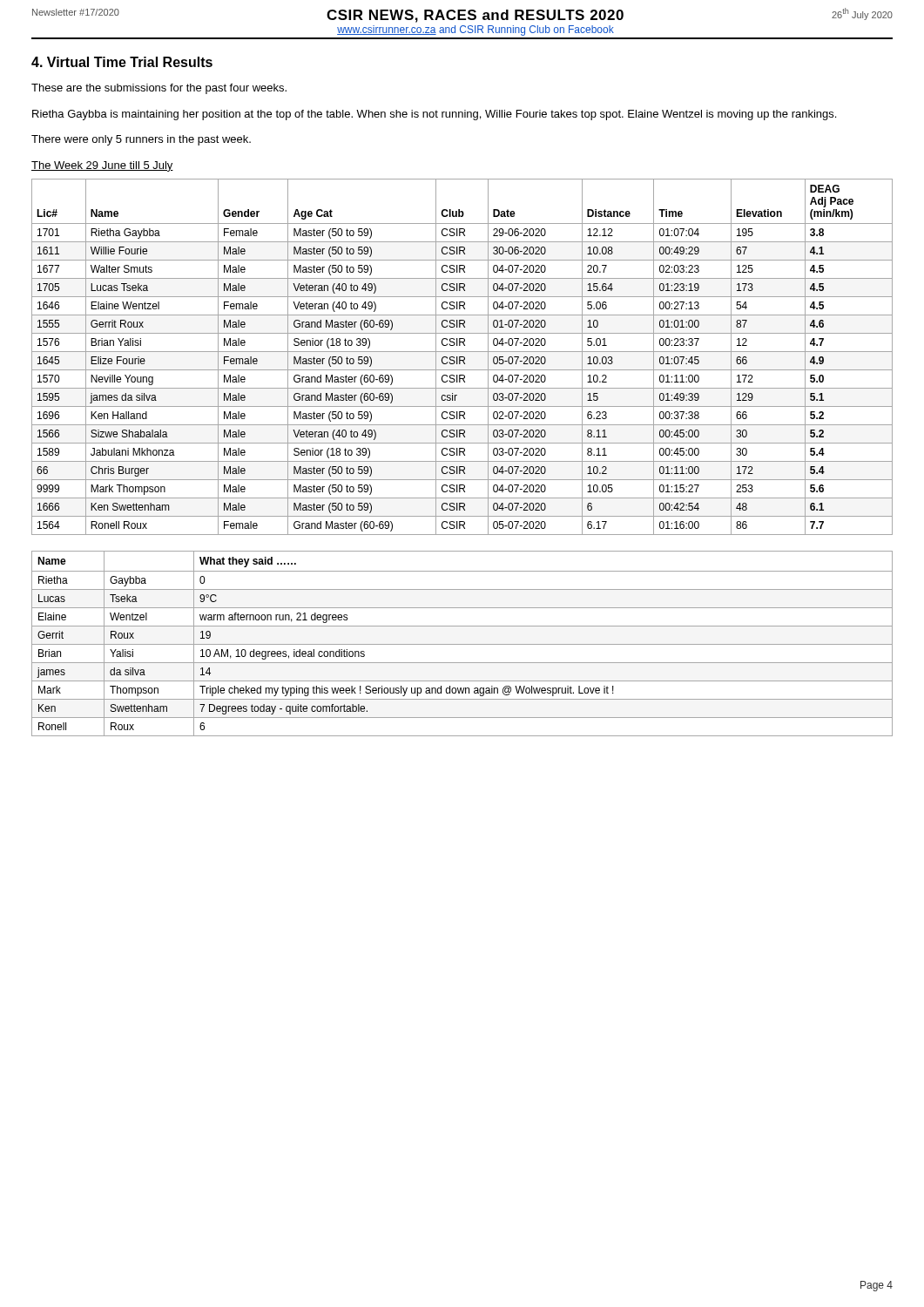Image resolution: width=924 pixels, height=1307 pixels.
Task: Select the table that reads "Senior (18 to 39)"
Action: (462, 357)
